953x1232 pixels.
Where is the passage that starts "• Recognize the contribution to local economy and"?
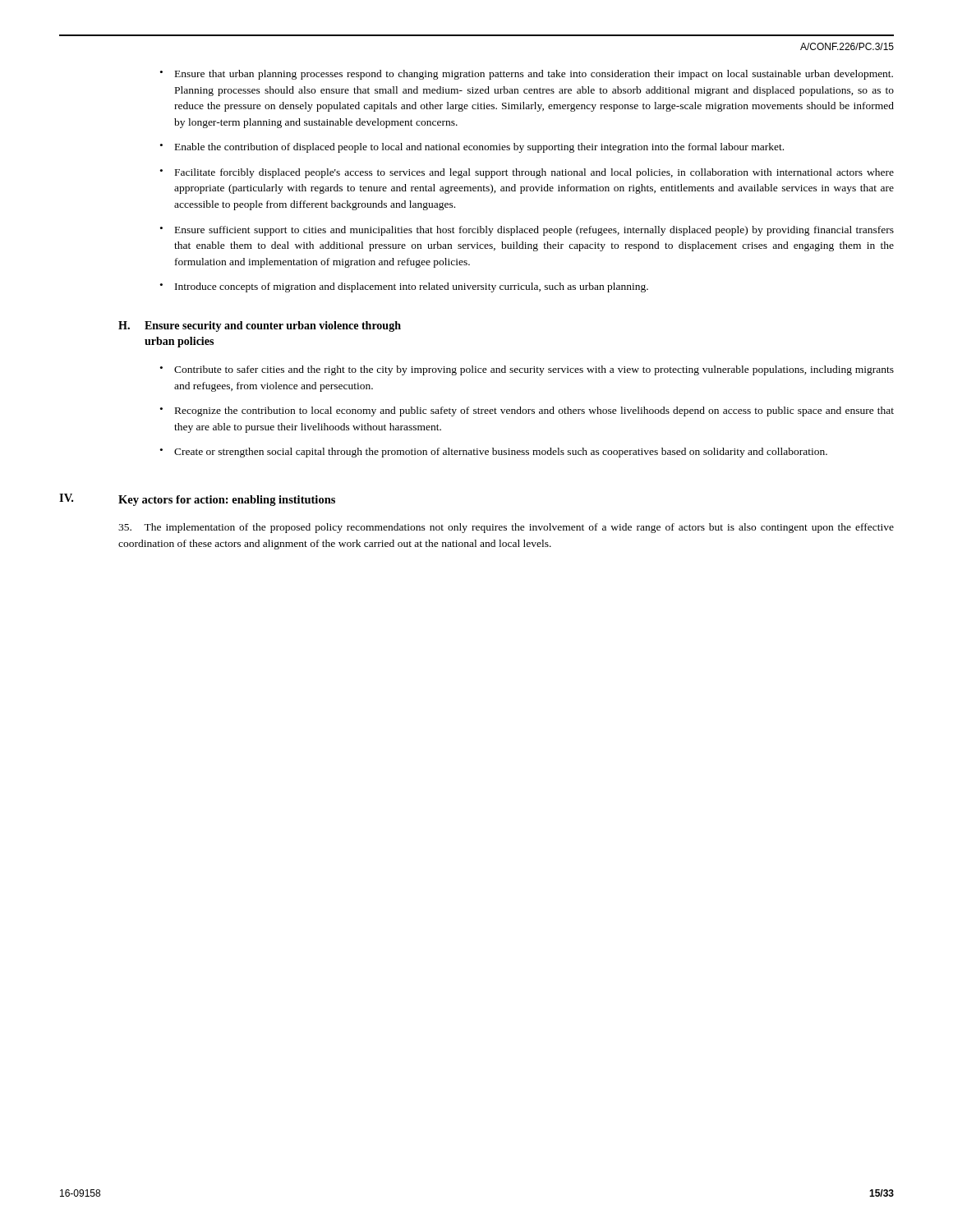click(534, 419)
